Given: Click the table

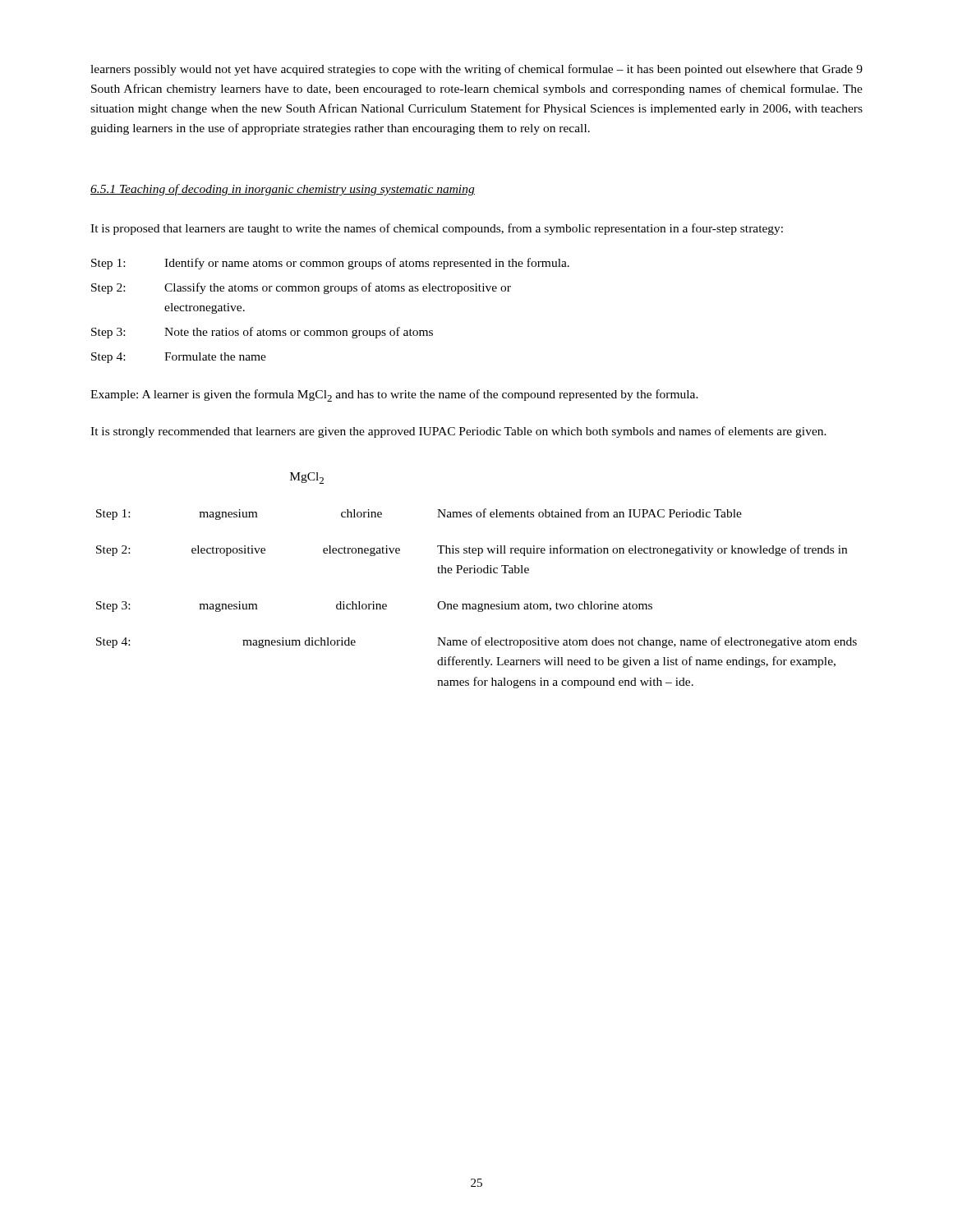Looking at the screenshot, I should 476,583.
